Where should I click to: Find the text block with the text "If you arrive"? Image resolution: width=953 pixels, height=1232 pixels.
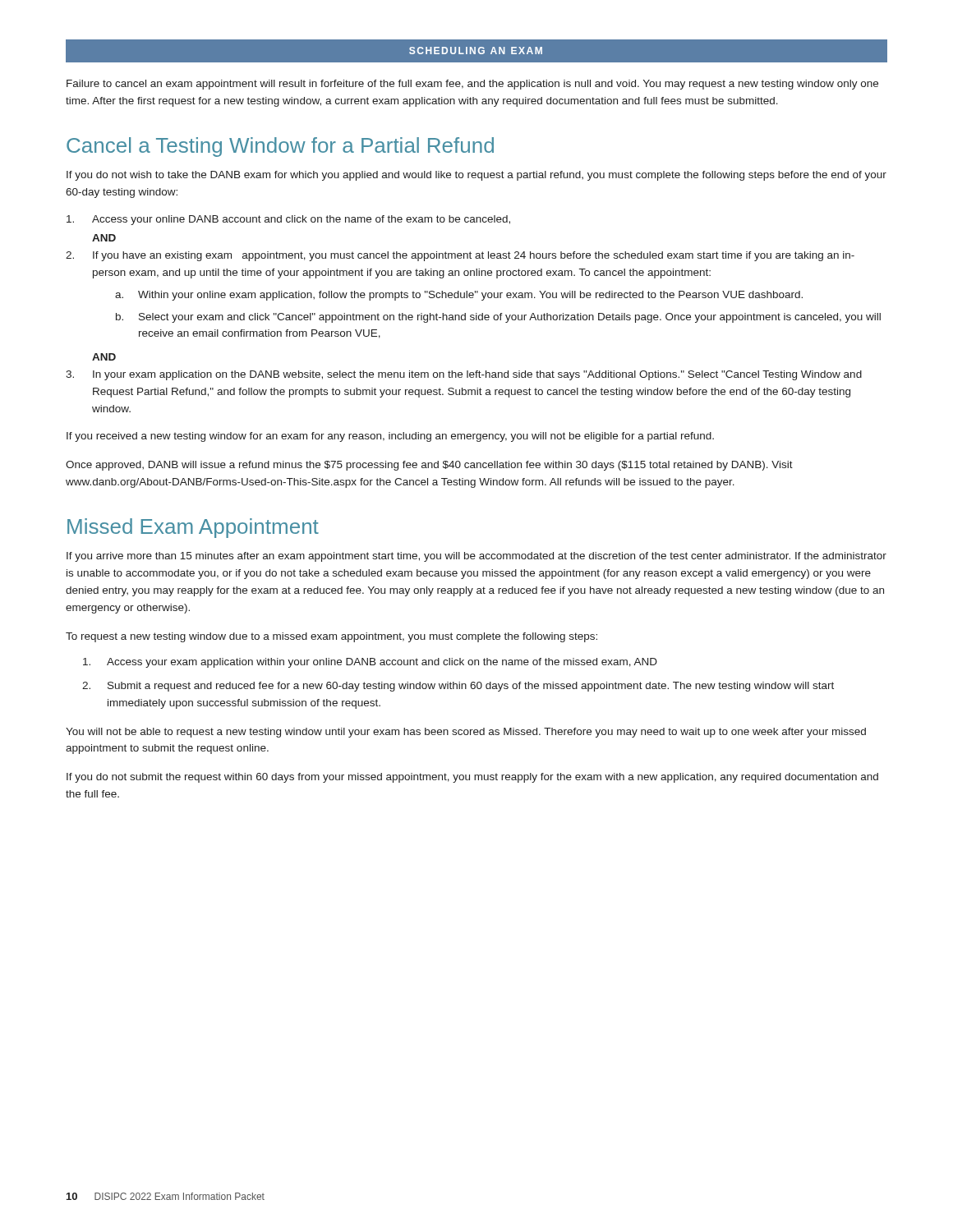coord(476,582)
